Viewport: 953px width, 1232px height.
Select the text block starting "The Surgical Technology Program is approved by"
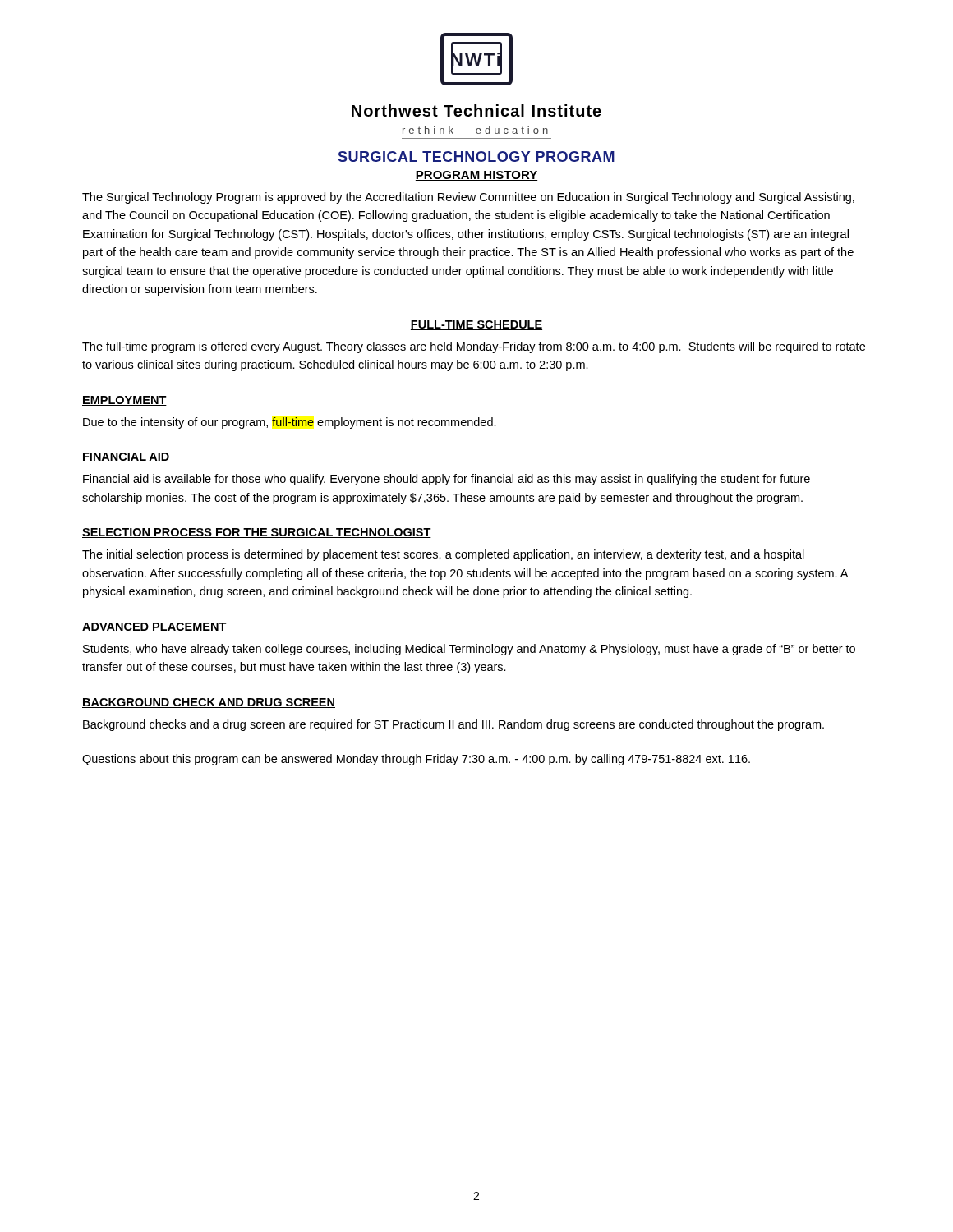click(469, 243)
